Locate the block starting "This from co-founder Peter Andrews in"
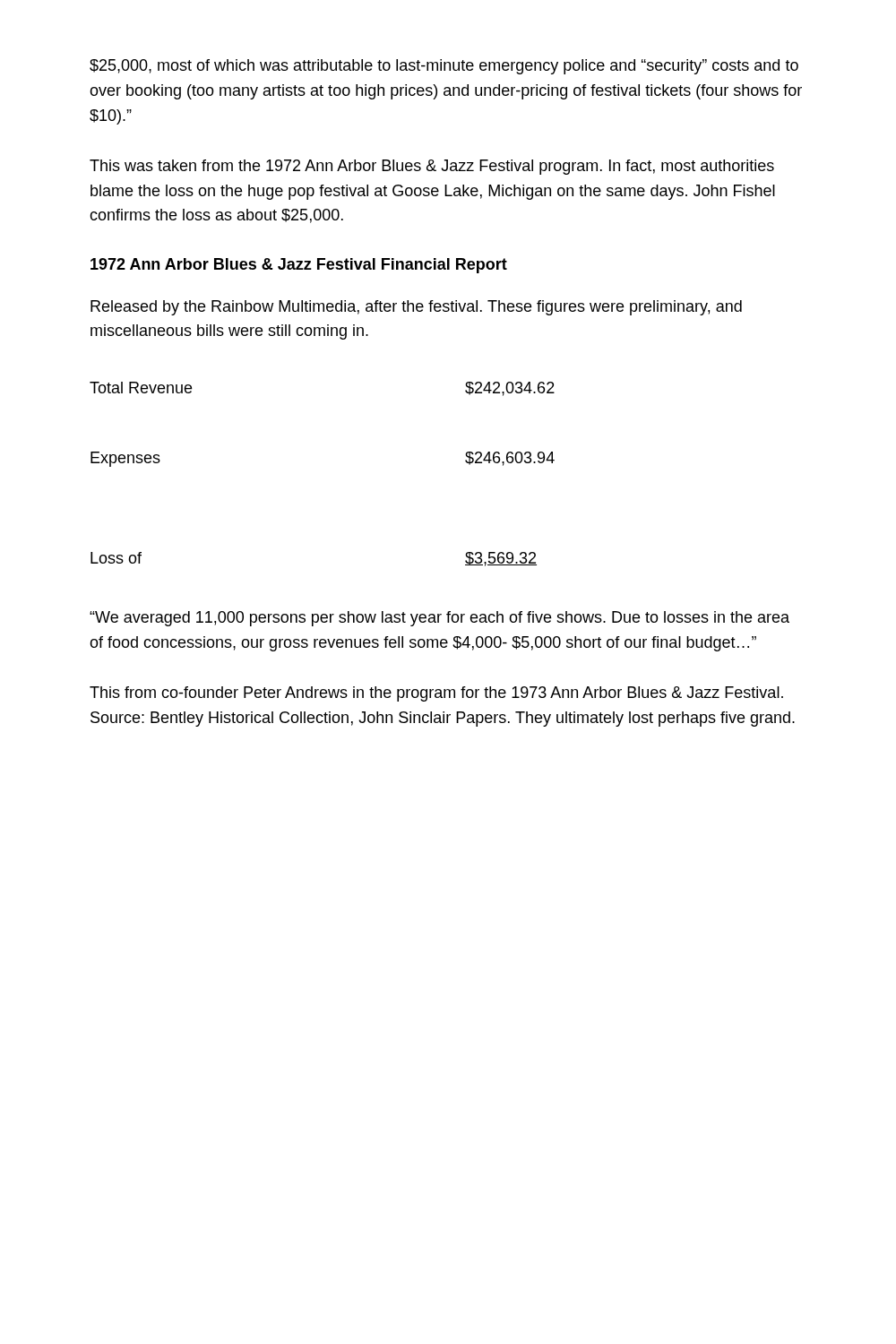Screen dimensions: 1344x896 tap(443, 705)
